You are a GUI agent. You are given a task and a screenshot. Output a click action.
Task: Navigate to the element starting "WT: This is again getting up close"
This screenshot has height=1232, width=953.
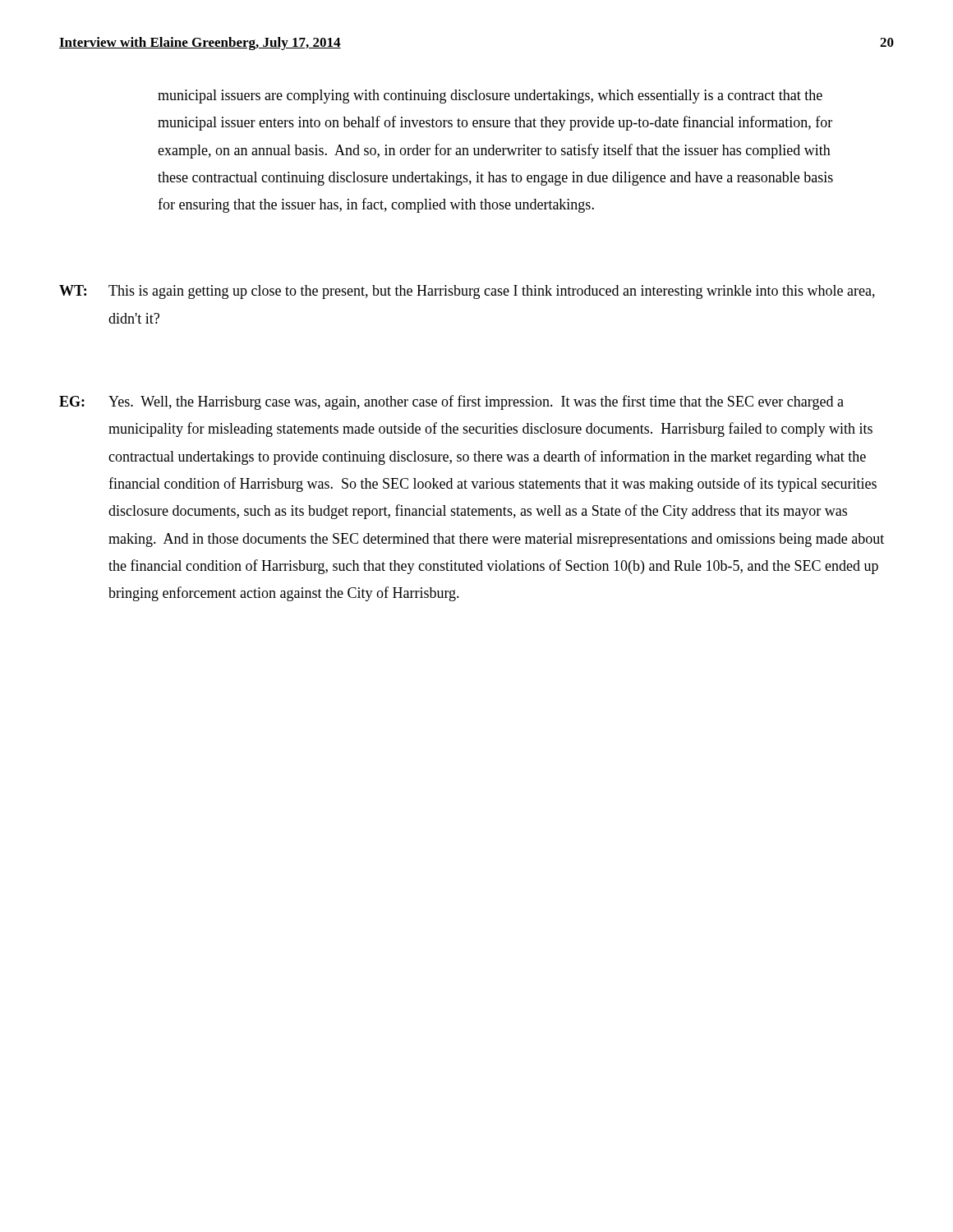[x=476, y=305]
